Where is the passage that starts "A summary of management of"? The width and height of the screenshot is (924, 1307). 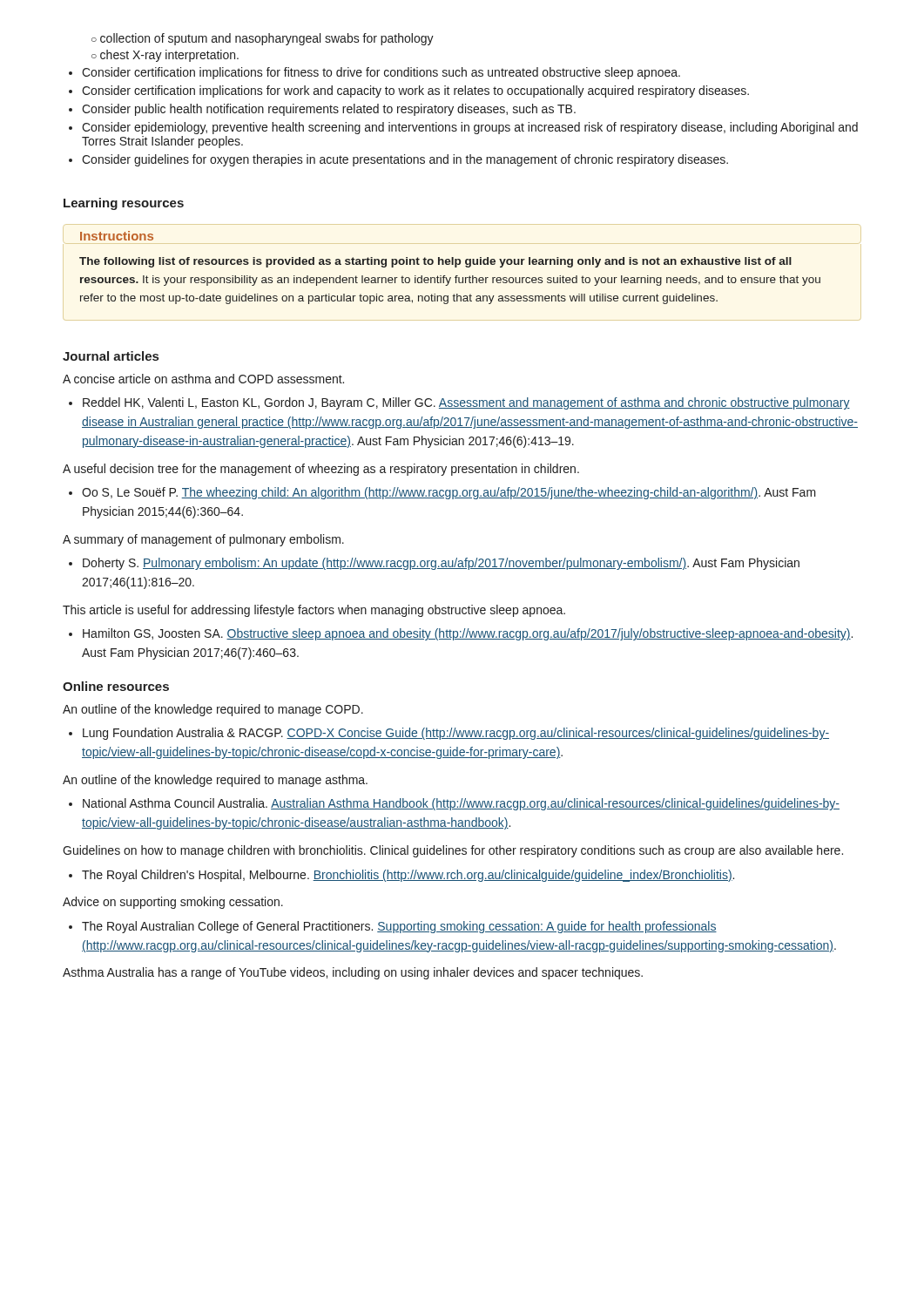(204, 539)
